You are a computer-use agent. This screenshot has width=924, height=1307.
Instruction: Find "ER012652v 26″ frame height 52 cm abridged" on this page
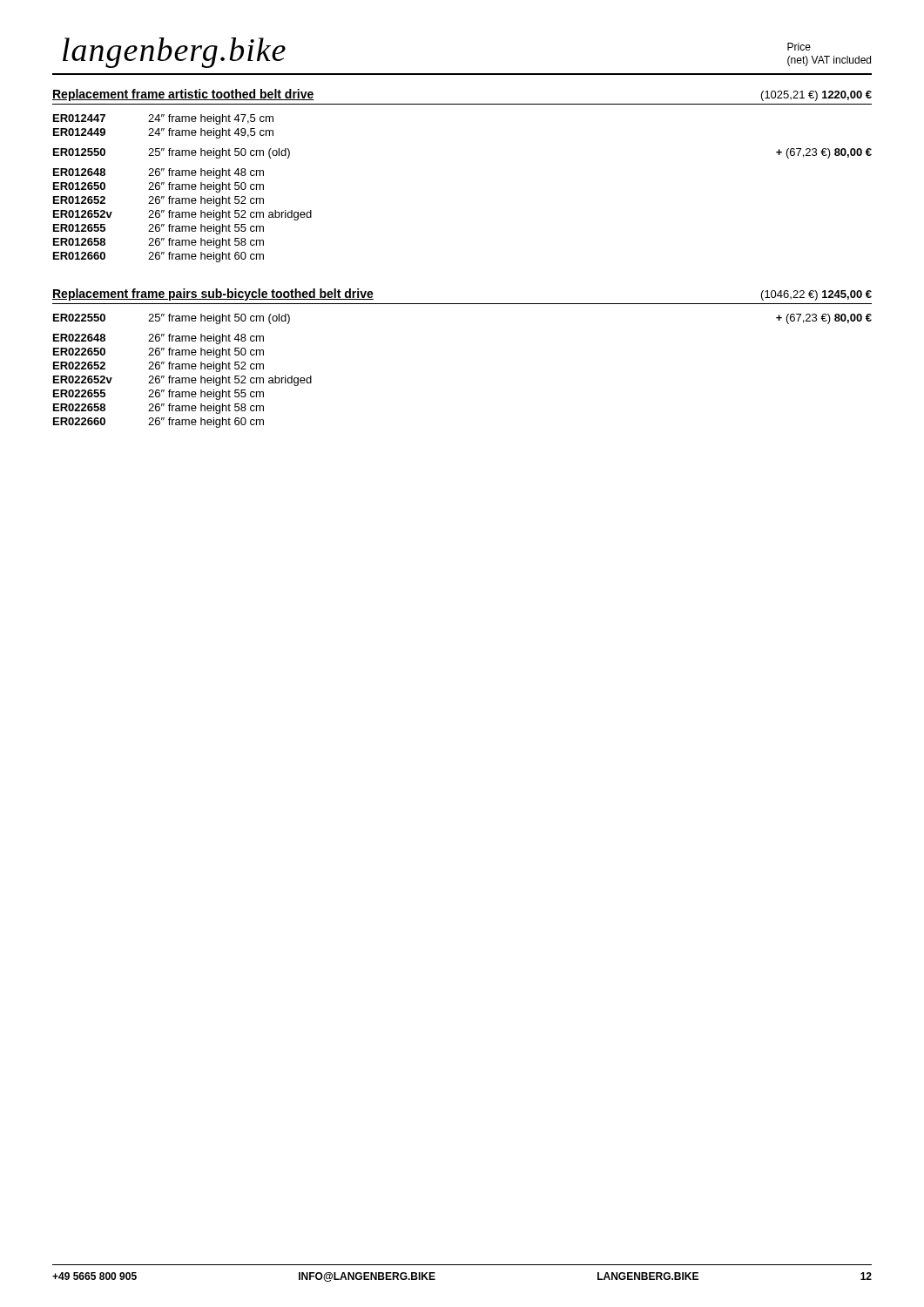point(182,214)
